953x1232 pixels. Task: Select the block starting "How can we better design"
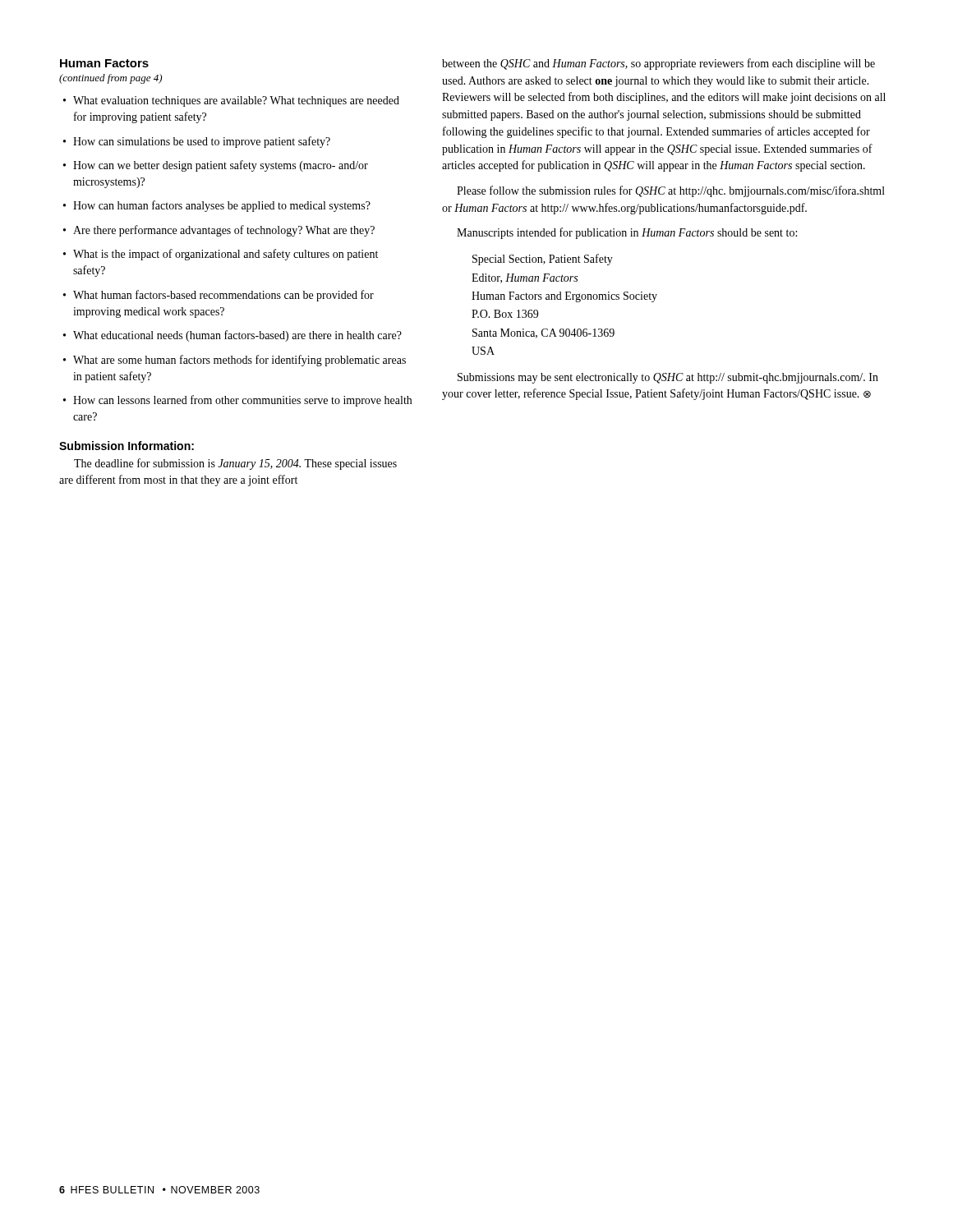click(x=220, y=174)
